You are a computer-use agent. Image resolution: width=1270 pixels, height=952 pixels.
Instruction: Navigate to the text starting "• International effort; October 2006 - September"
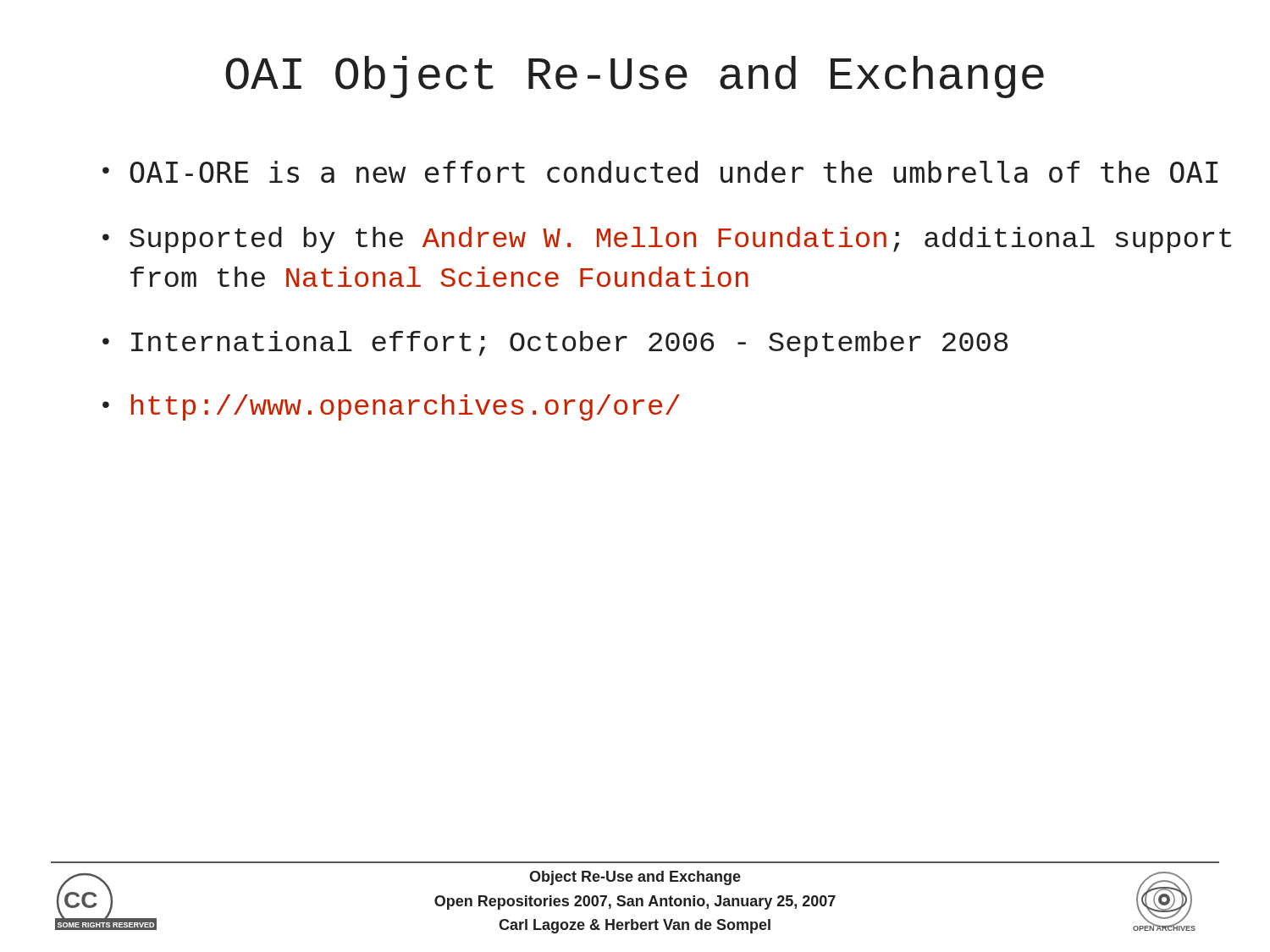coord(556,344)
